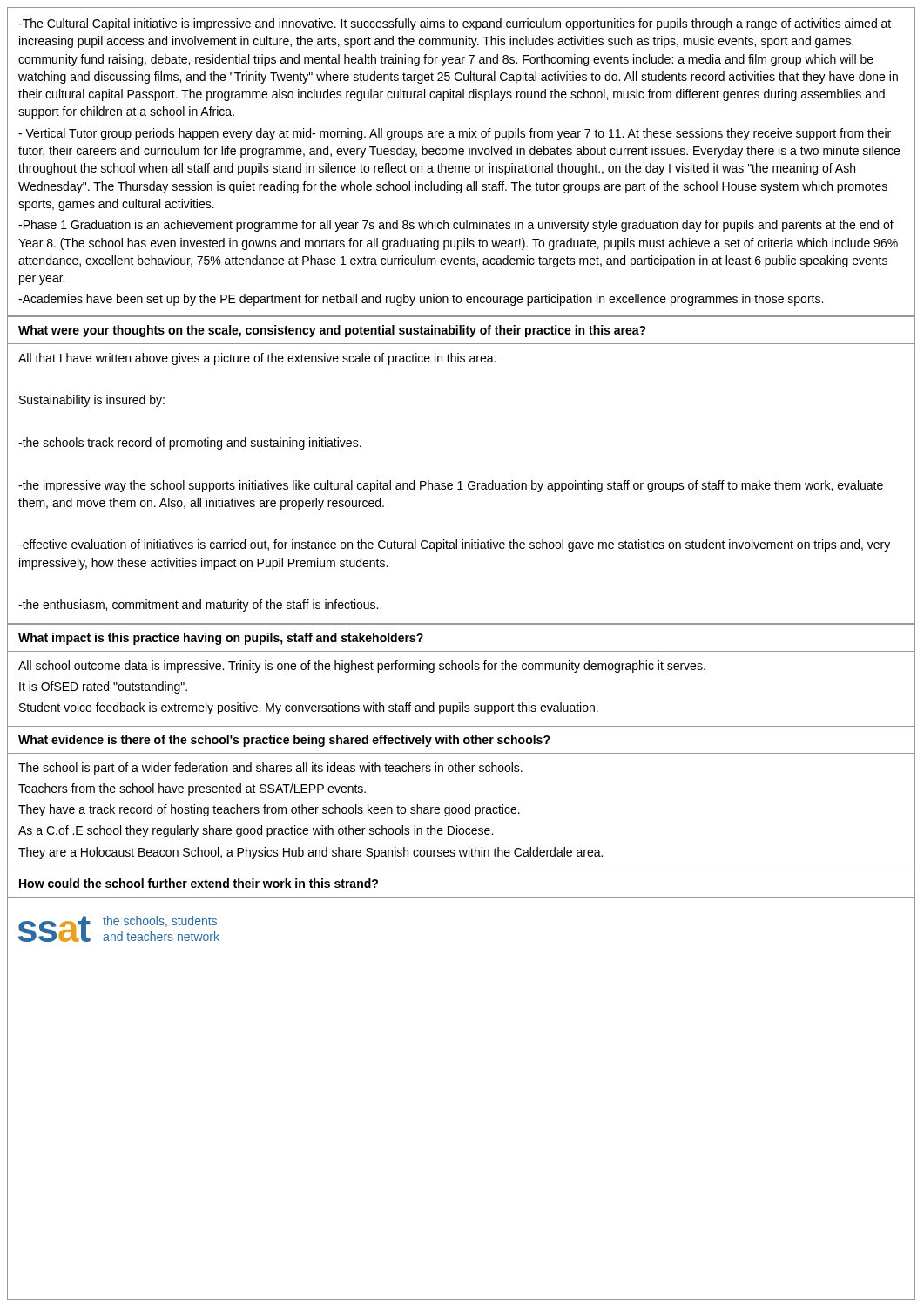Find the section header on this page that starts "How could the school further extend"

(x=198, y=884)
